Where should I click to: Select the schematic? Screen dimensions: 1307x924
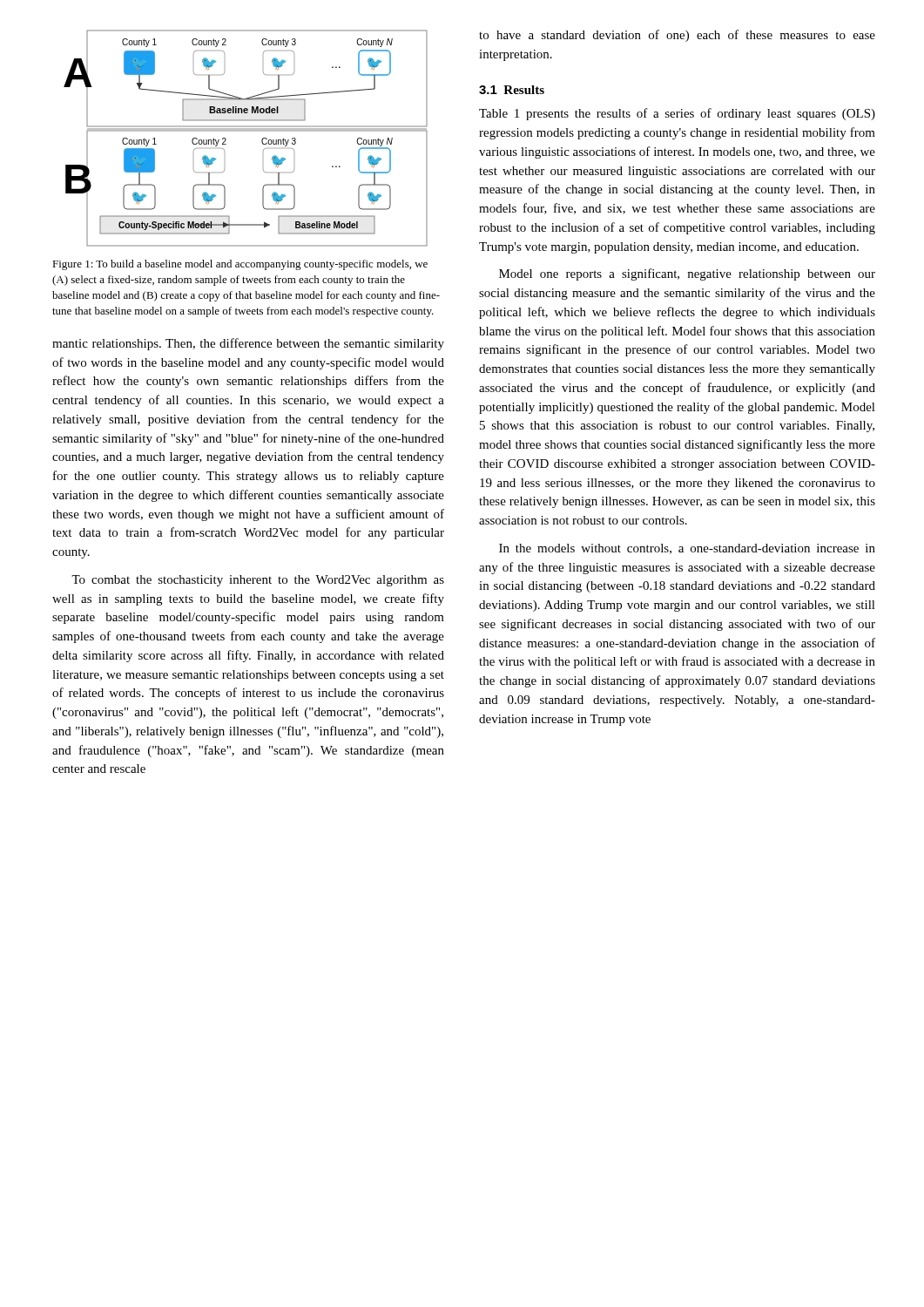click(248, 139)
